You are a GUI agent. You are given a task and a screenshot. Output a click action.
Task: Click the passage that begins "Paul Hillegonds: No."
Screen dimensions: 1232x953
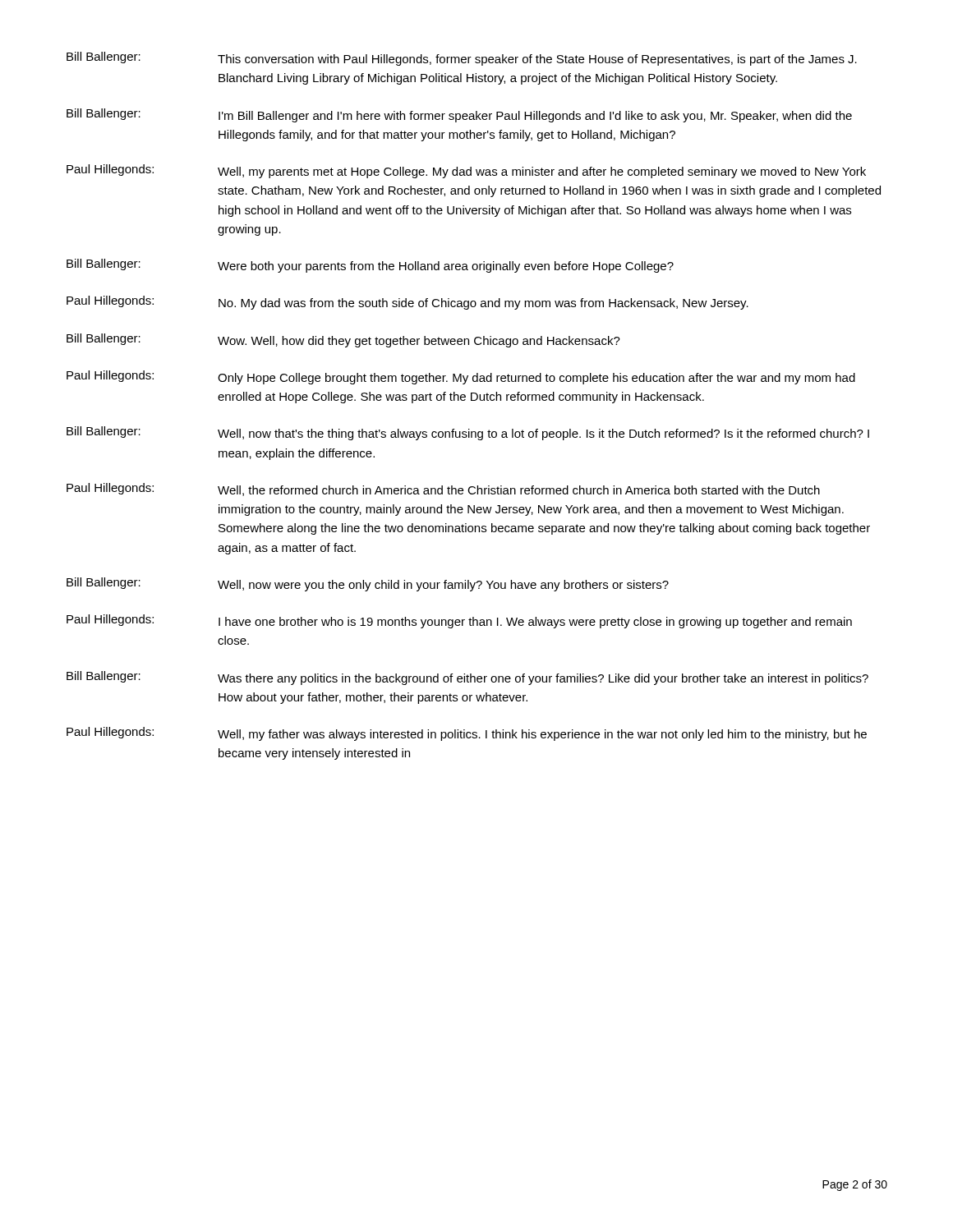[476, 303]
